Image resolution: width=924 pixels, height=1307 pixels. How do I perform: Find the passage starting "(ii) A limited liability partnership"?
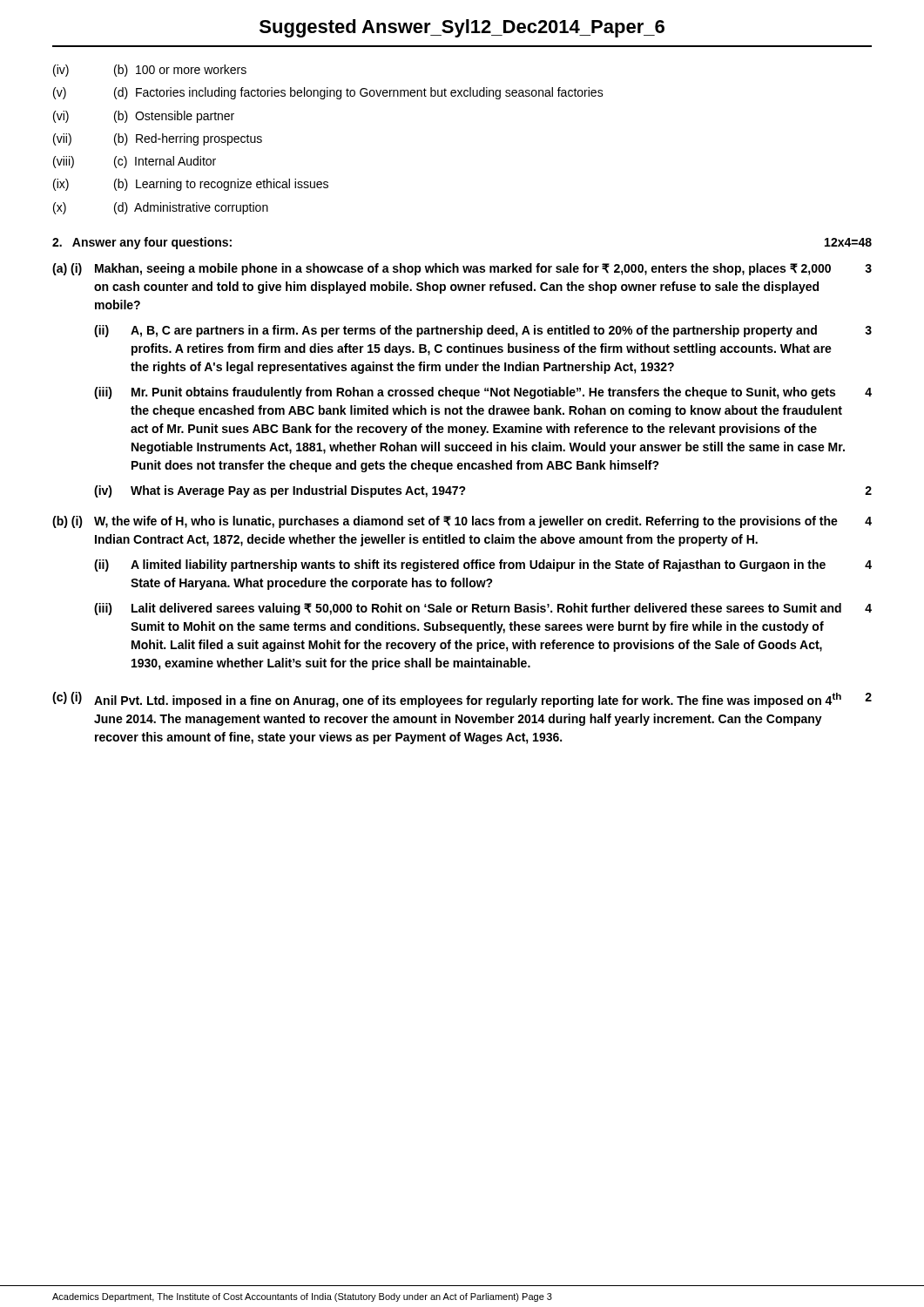(483, 574)
